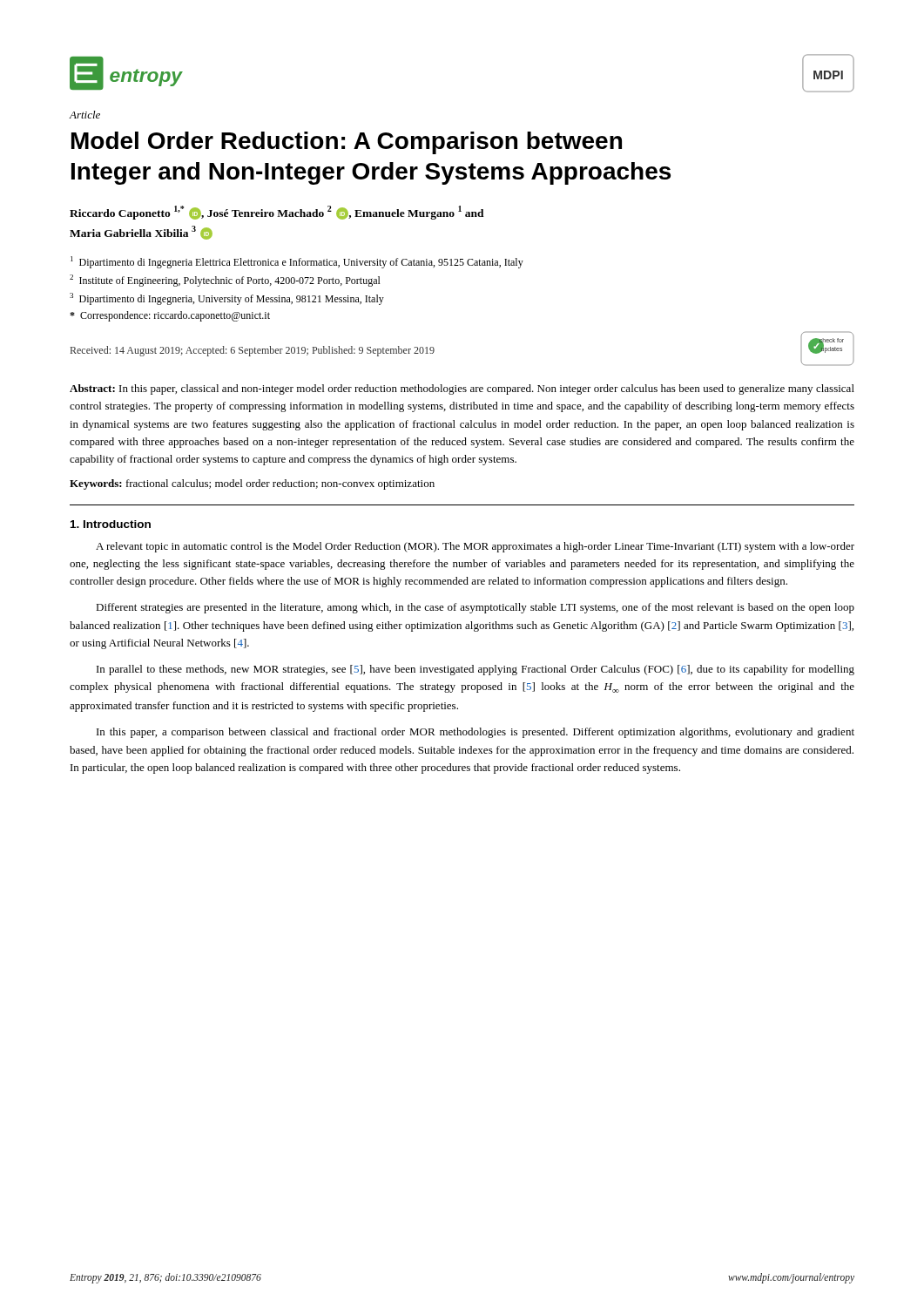Find the block on this page that starts "In parallel to these methods, new"
The height and width of the screenshot is (1307, 924).
462,687
